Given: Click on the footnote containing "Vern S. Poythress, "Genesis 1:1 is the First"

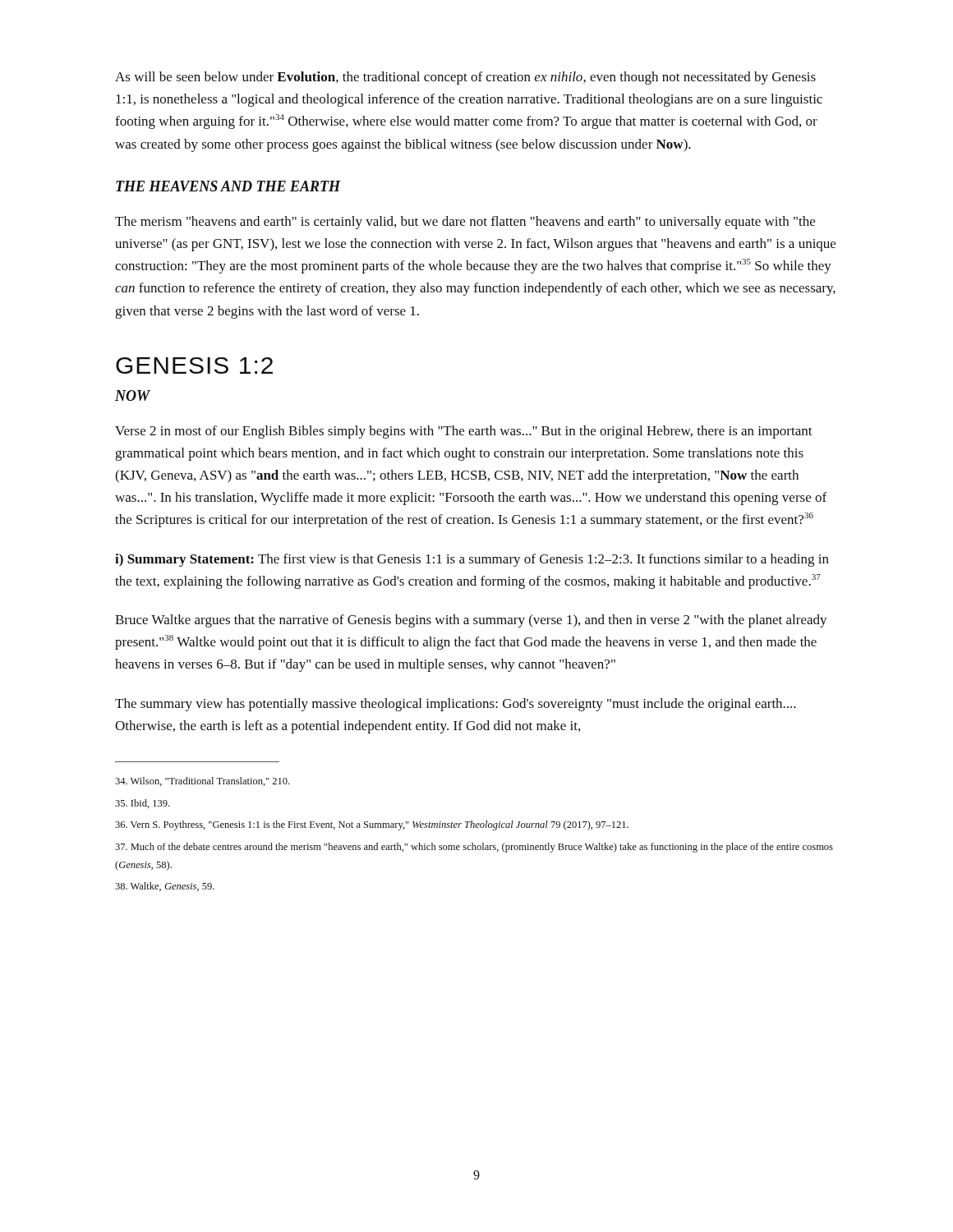Looking at the screenshot, I should 372,825.
